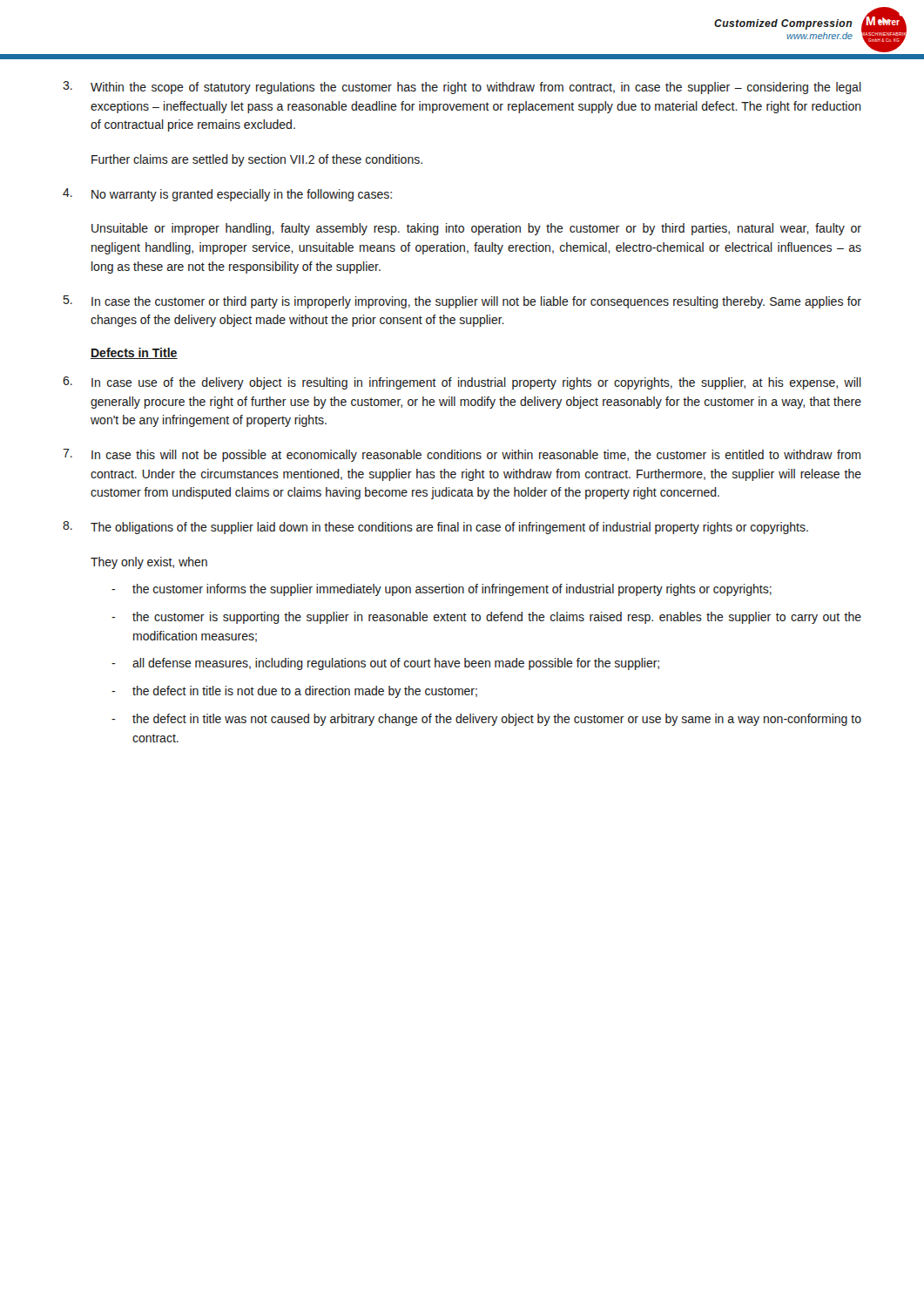Navigate to the block starting "- the customer is supporting"
Screen dimensions: 1307x924
pyautogui.click(x=486, y=627)
